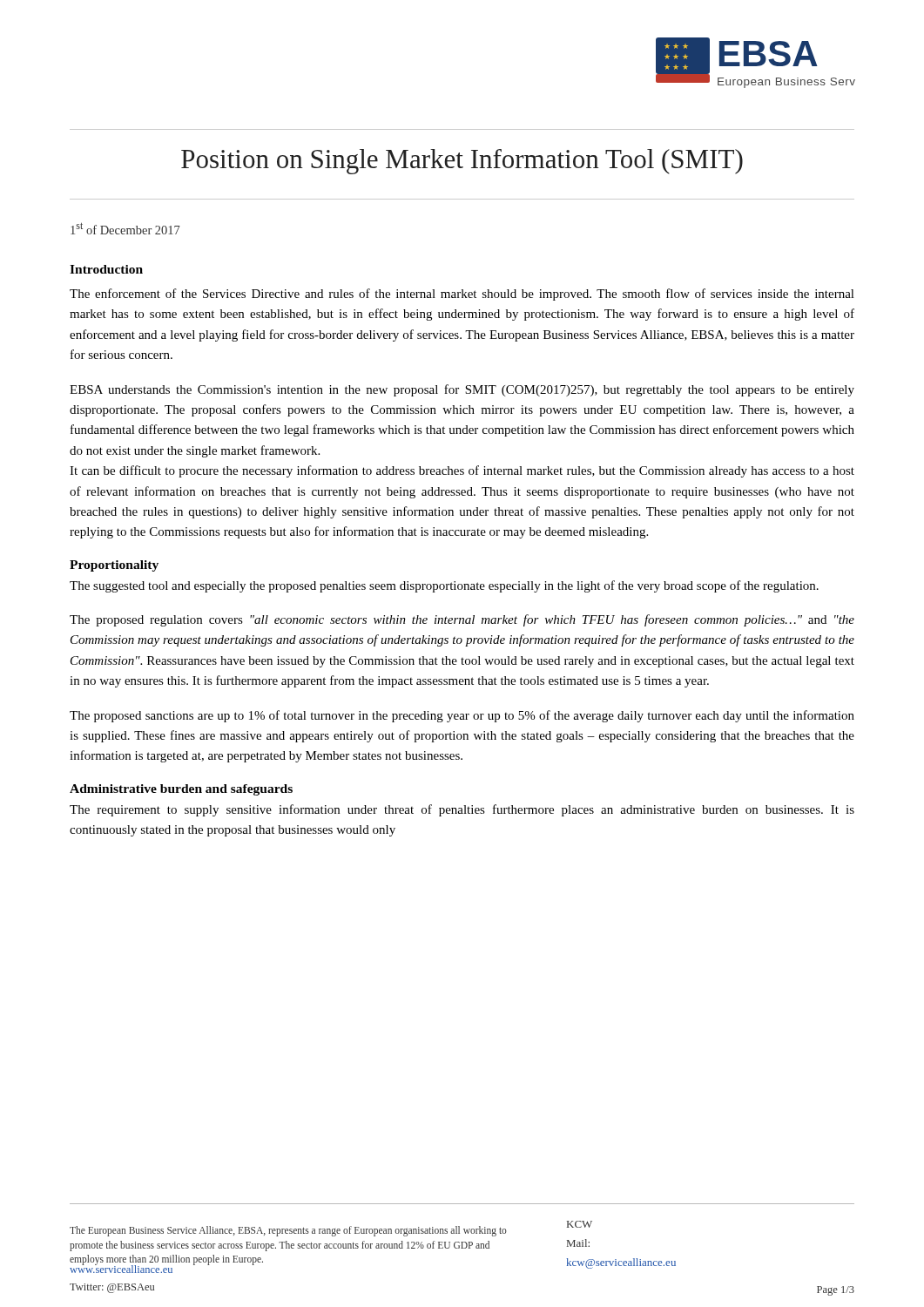Click on the region starting "The enforcement of the Services"
This screenshot has height=1307, width=924.
[x=462, y=324]
